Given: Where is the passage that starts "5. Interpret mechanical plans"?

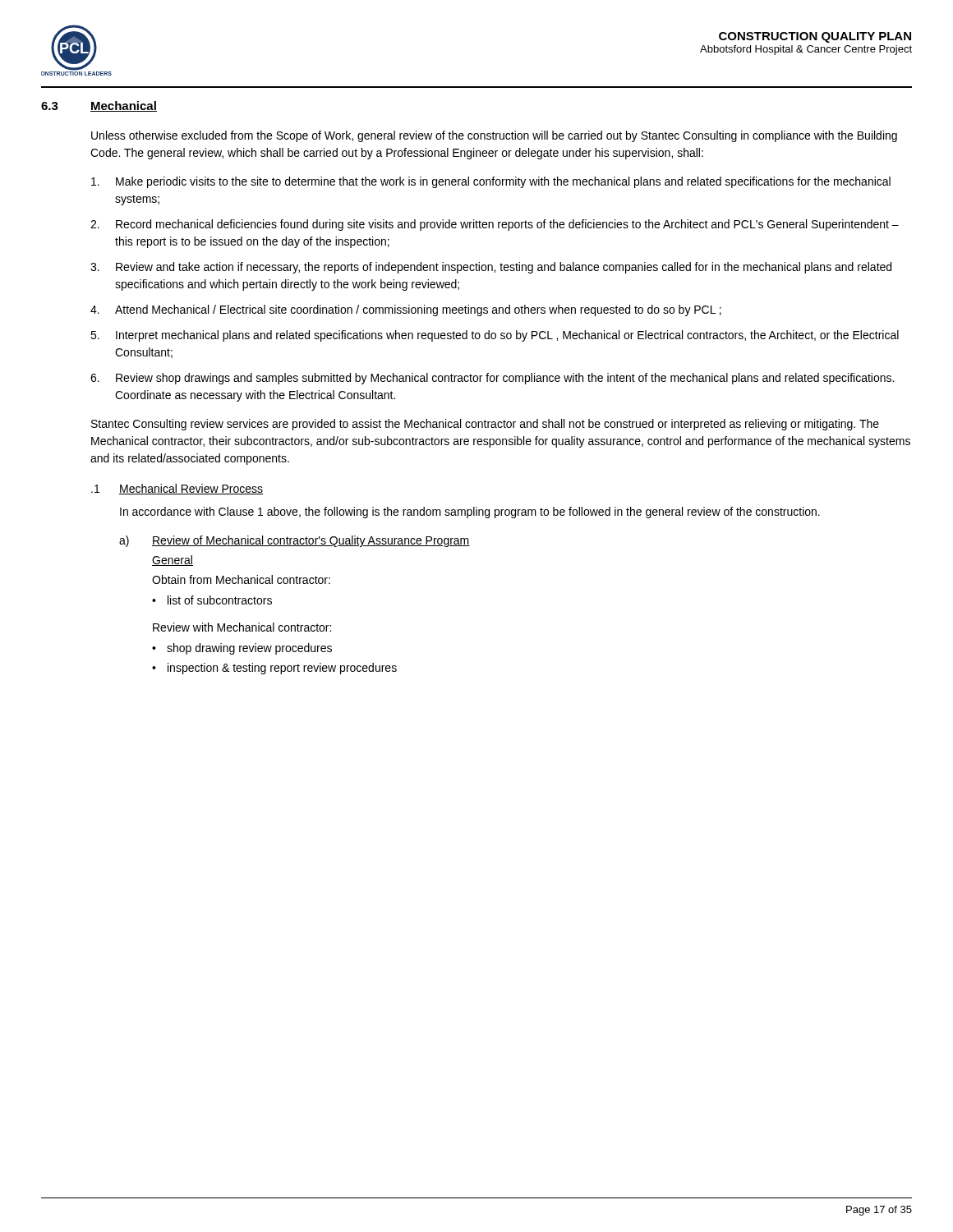Looking at the screenshot, I should (x=501, y=344).
